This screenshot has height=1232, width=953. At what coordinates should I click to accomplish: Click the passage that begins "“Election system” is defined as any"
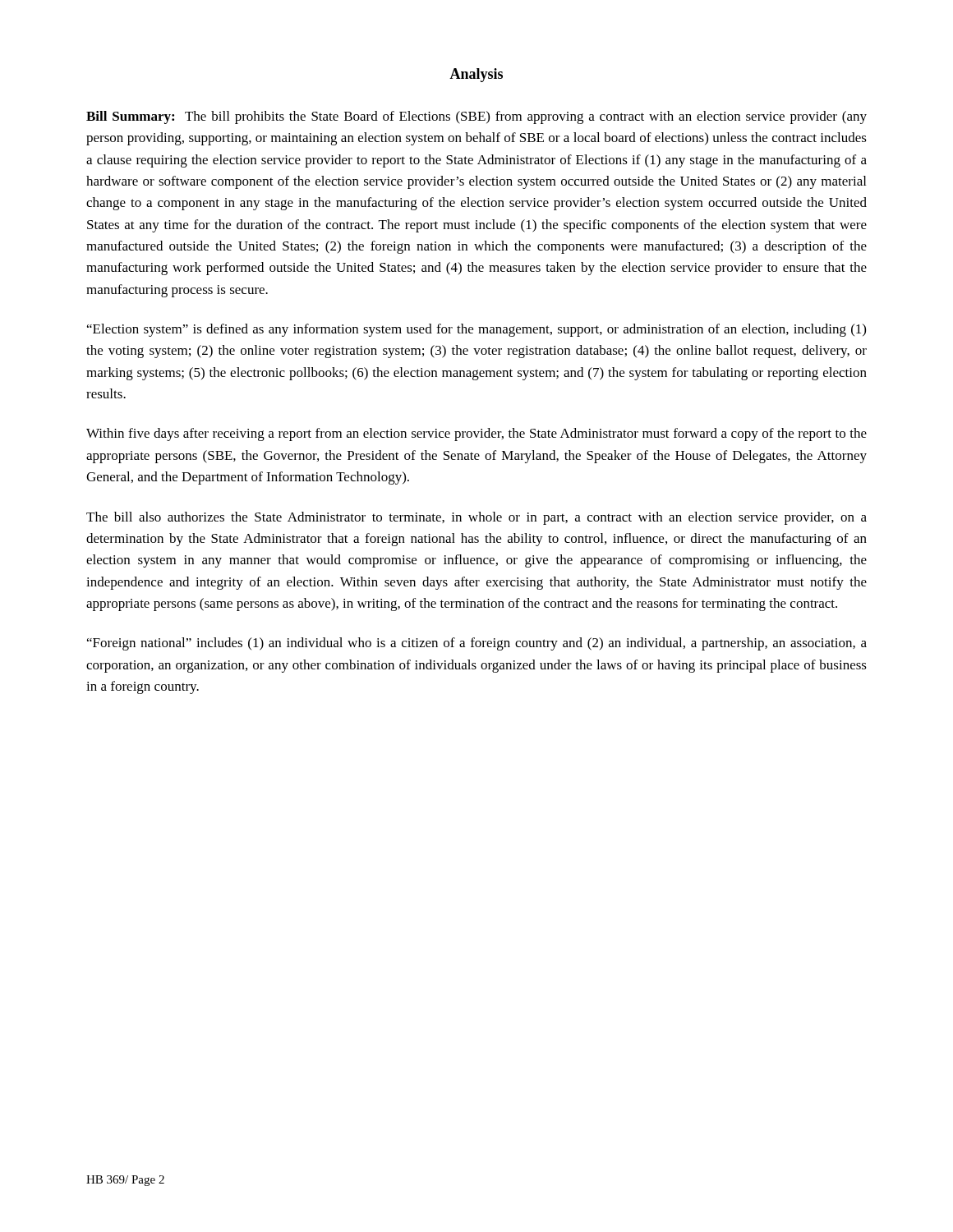tap(476, 361)
